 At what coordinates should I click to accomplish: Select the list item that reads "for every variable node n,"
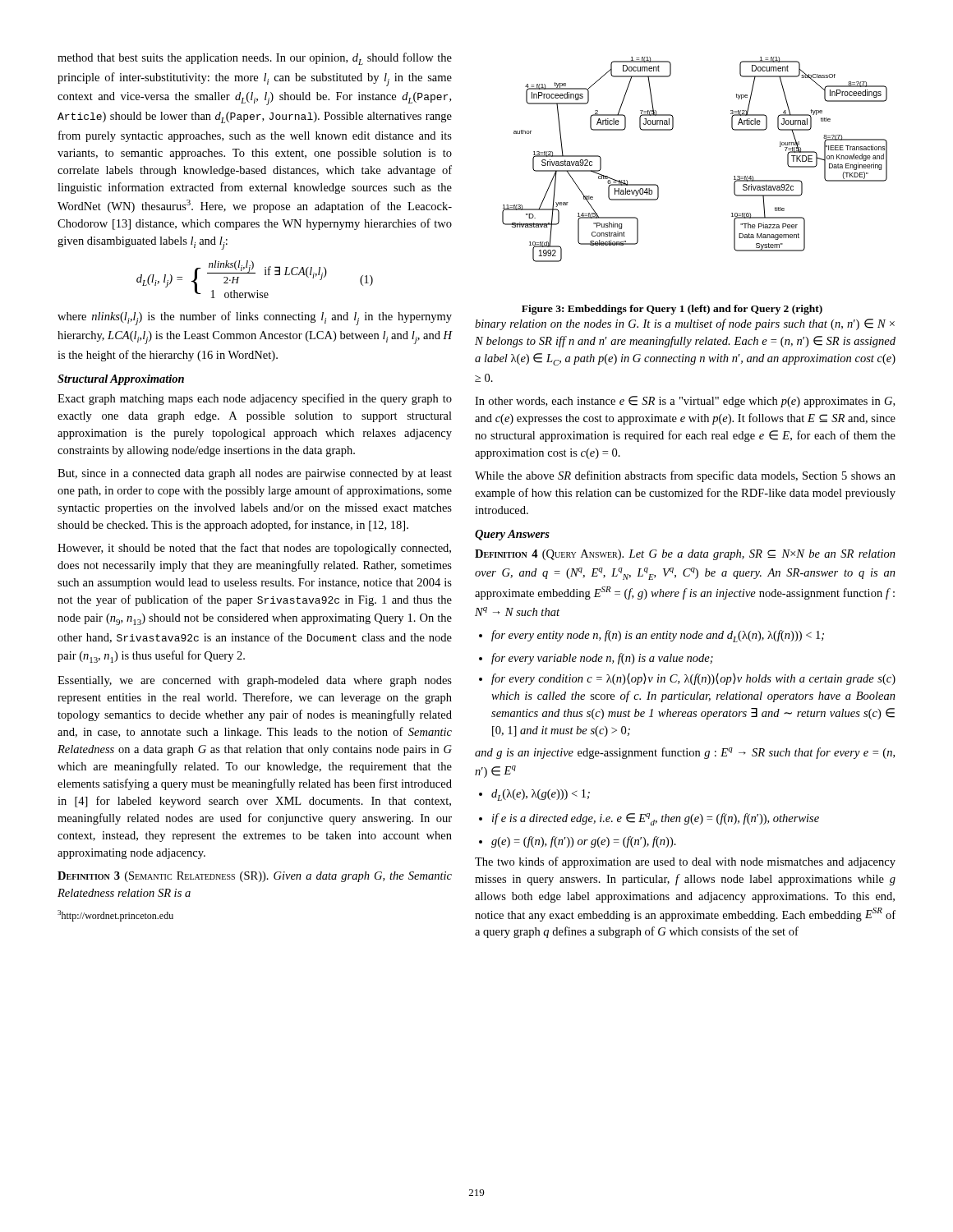click(x=602, y=658)
